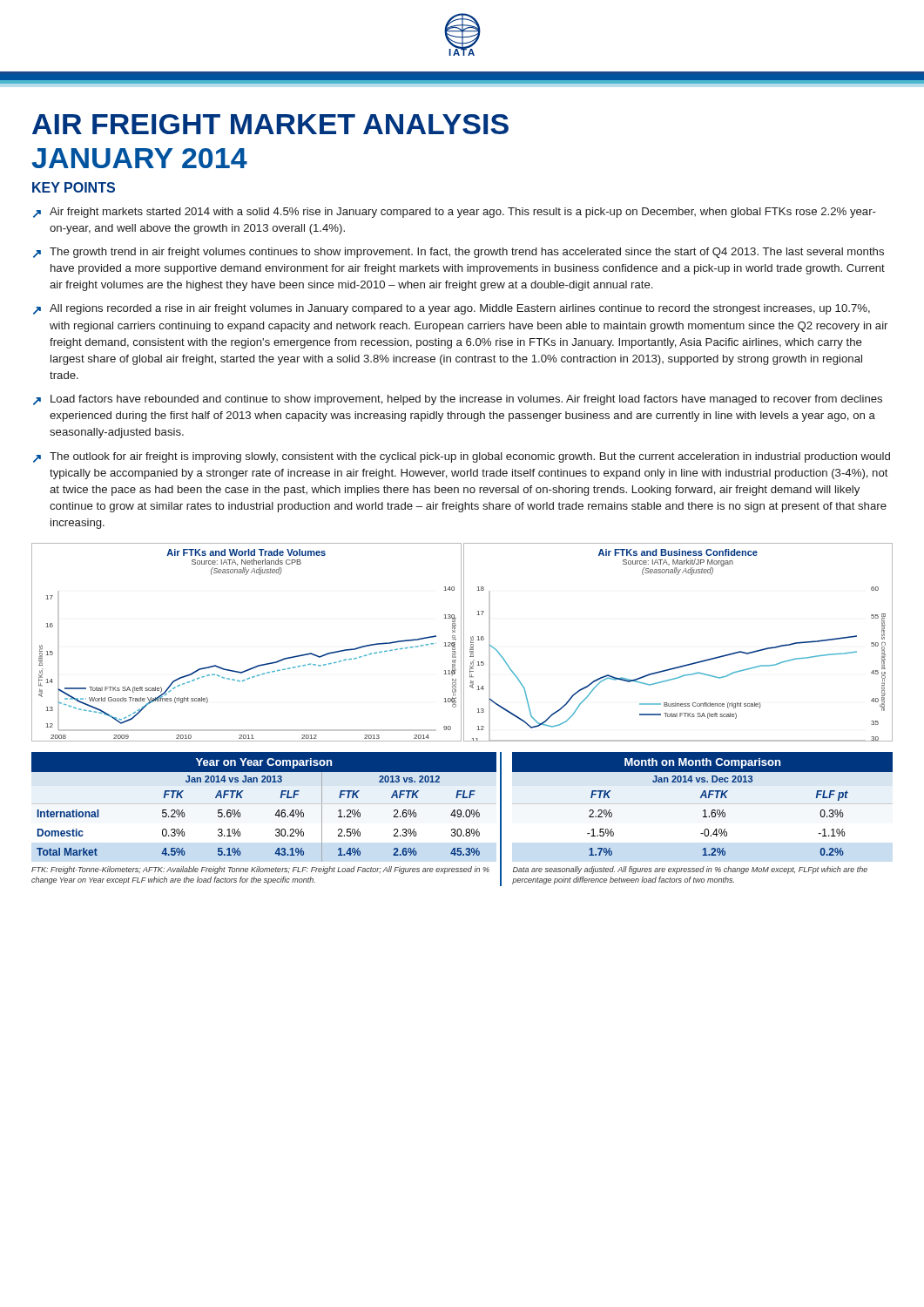Locate the text block starting "KEY POINTS"

click(73, 188)
